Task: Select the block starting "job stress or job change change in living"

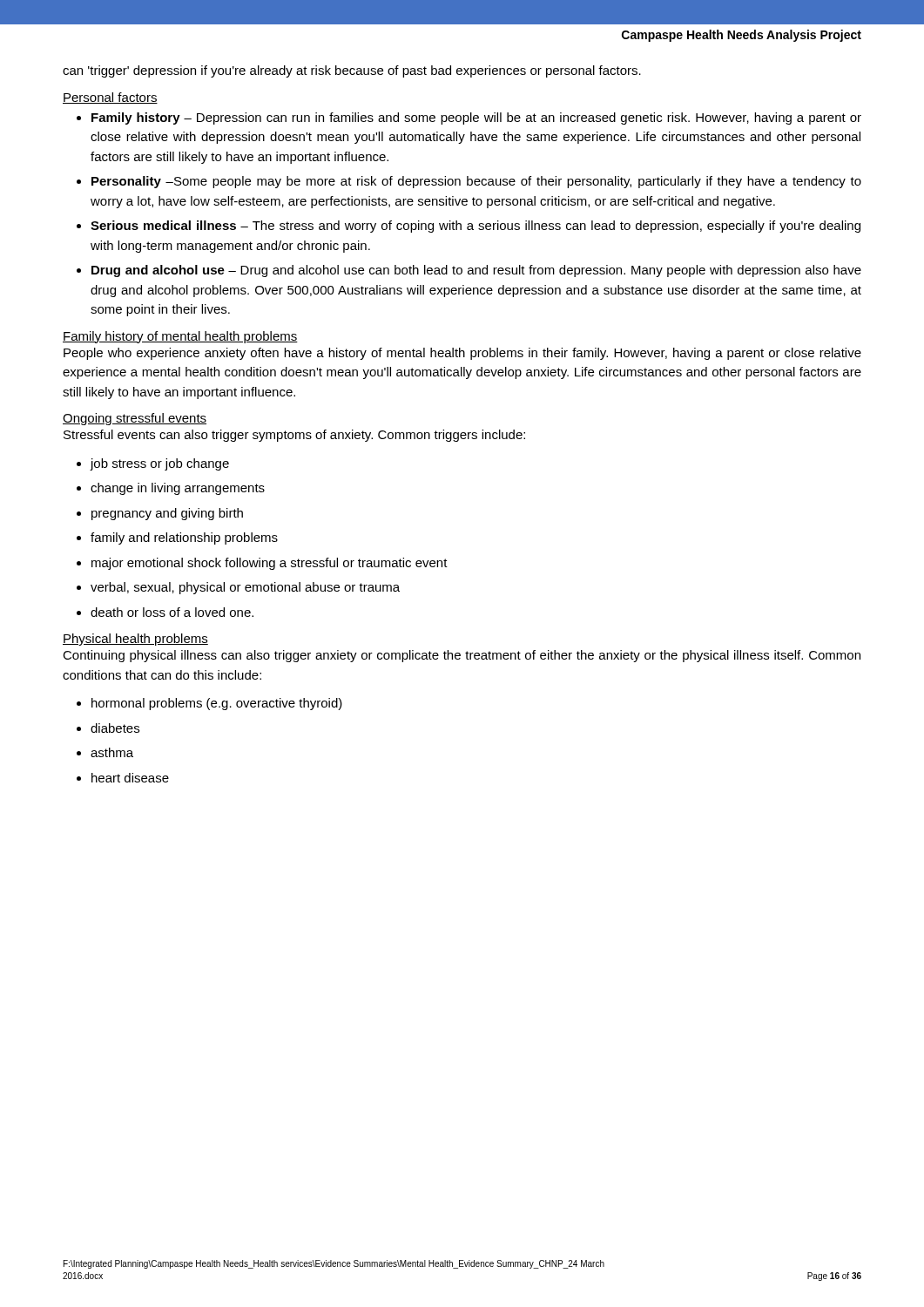Action: click(x=153, y=464)
